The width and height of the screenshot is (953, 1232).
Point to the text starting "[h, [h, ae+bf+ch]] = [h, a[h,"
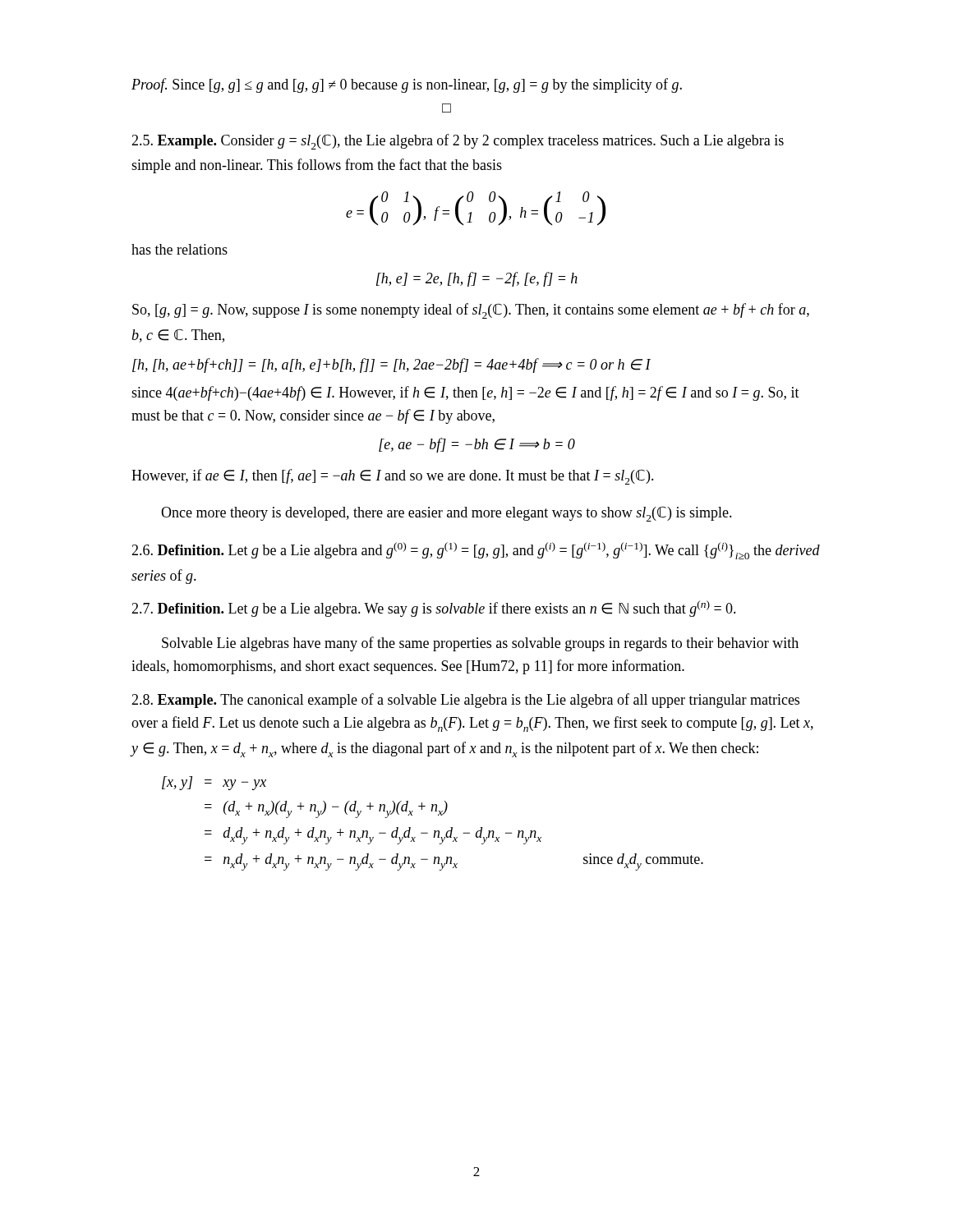pyautogui.click(x=391, y=364)
